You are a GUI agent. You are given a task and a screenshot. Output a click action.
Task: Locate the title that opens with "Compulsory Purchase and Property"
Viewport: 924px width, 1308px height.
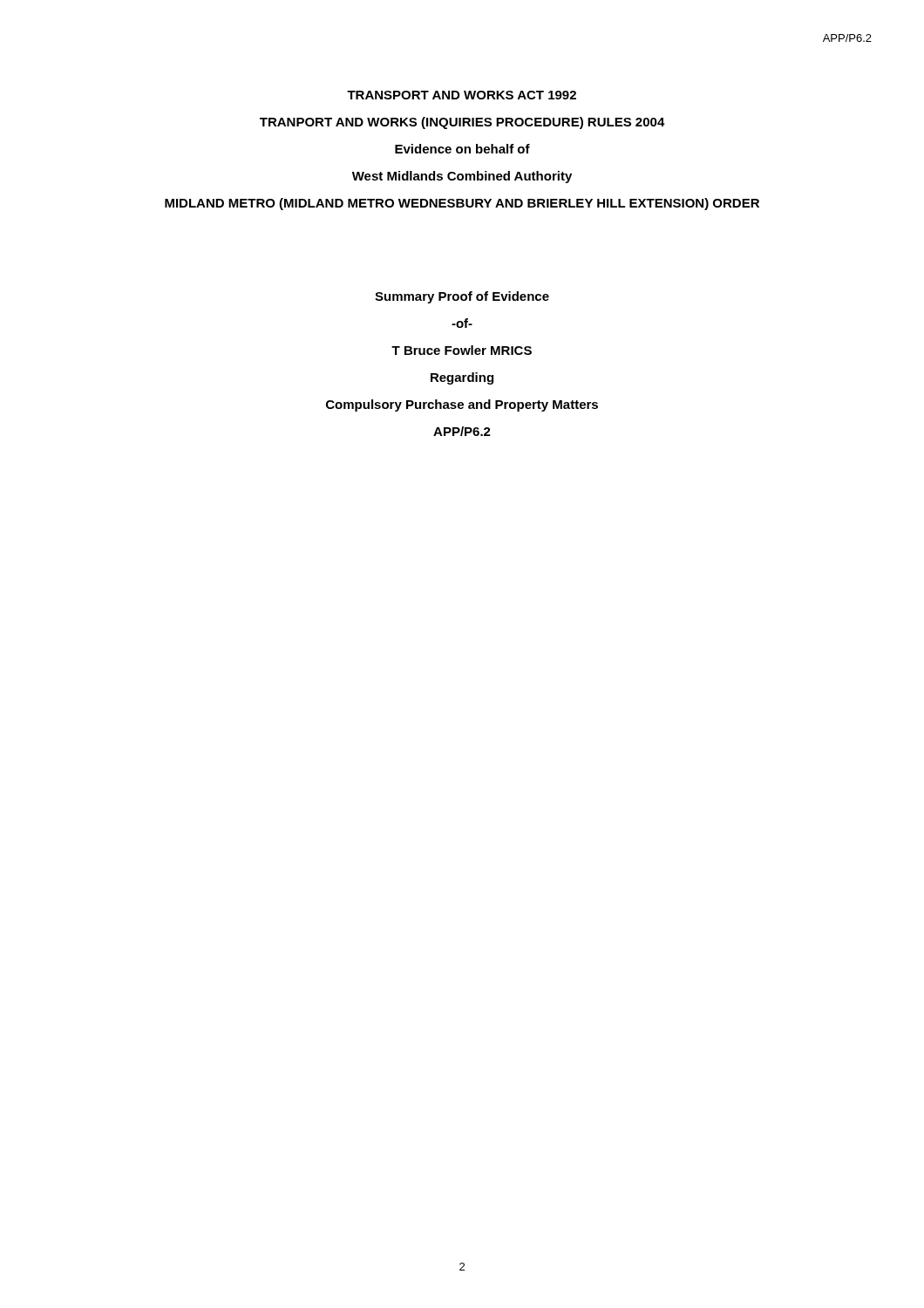pyautogui.click(x=462, y=404)
